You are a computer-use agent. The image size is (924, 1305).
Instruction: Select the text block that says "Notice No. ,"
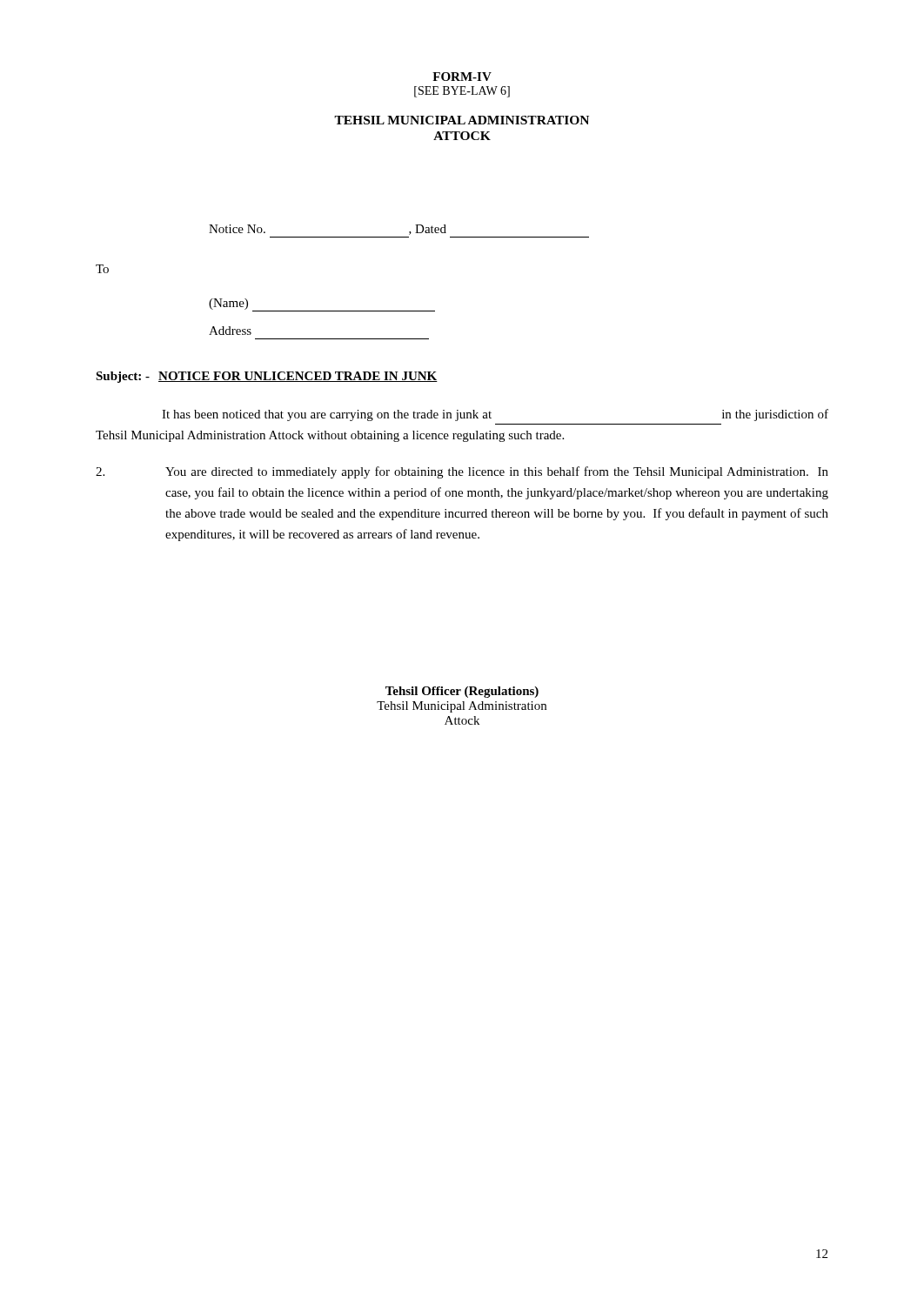(x=399, y=230)
